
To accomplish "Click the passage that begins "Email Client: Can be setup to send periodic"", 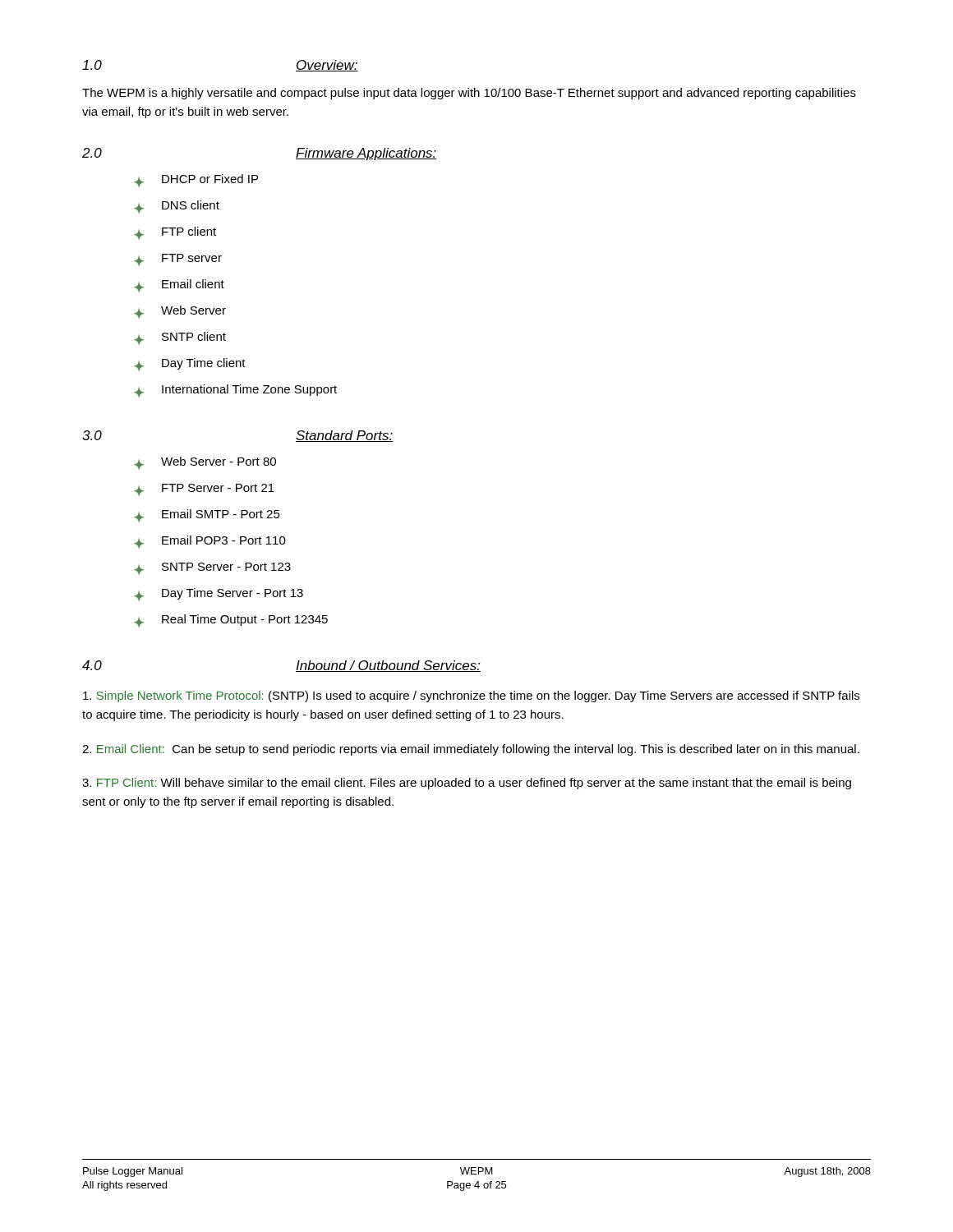I will tap(471, 748).
